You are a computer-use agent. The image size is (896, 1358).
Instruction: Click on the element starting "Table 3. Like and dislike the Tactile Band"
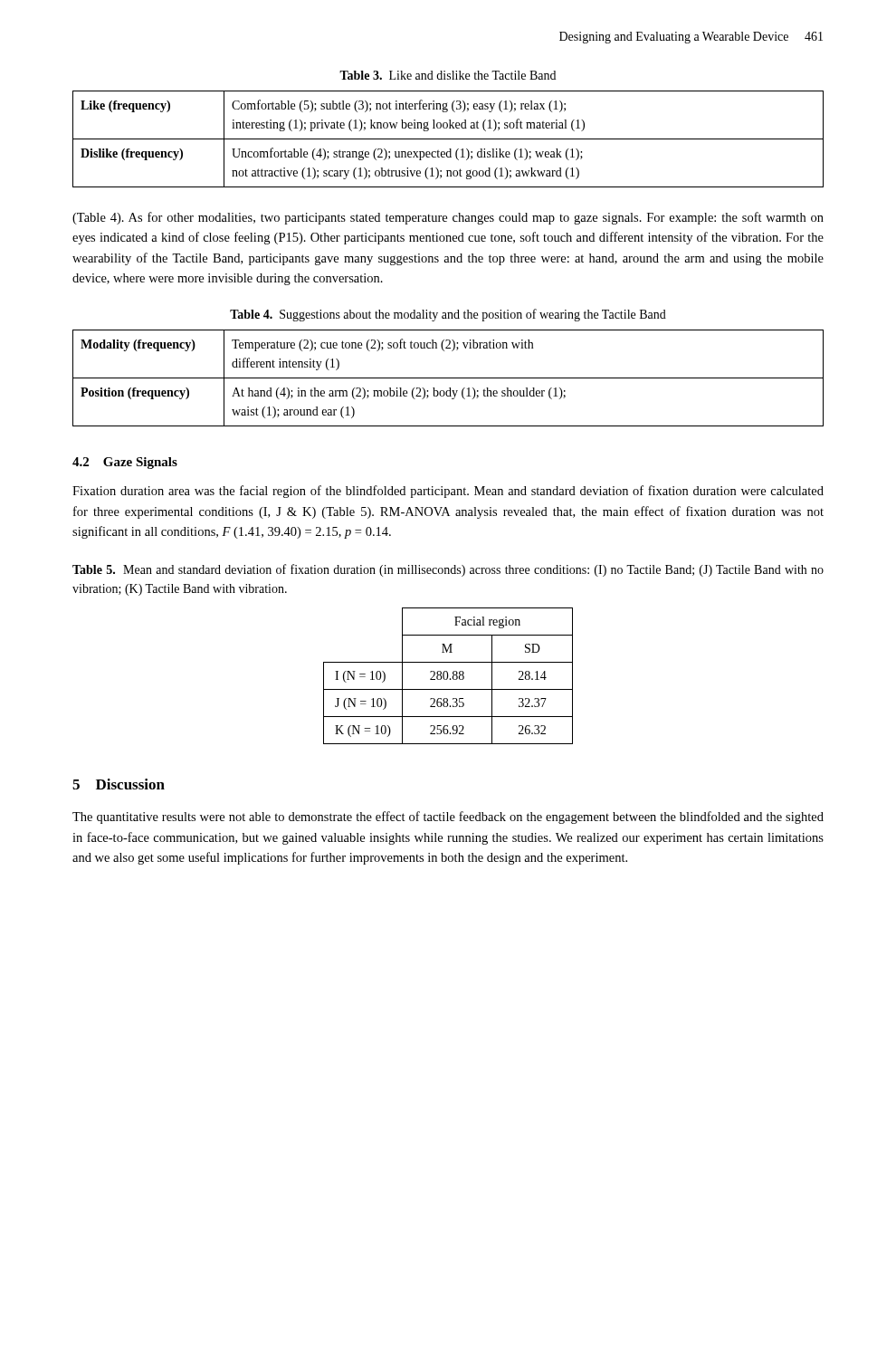click(x=448, y=76)
